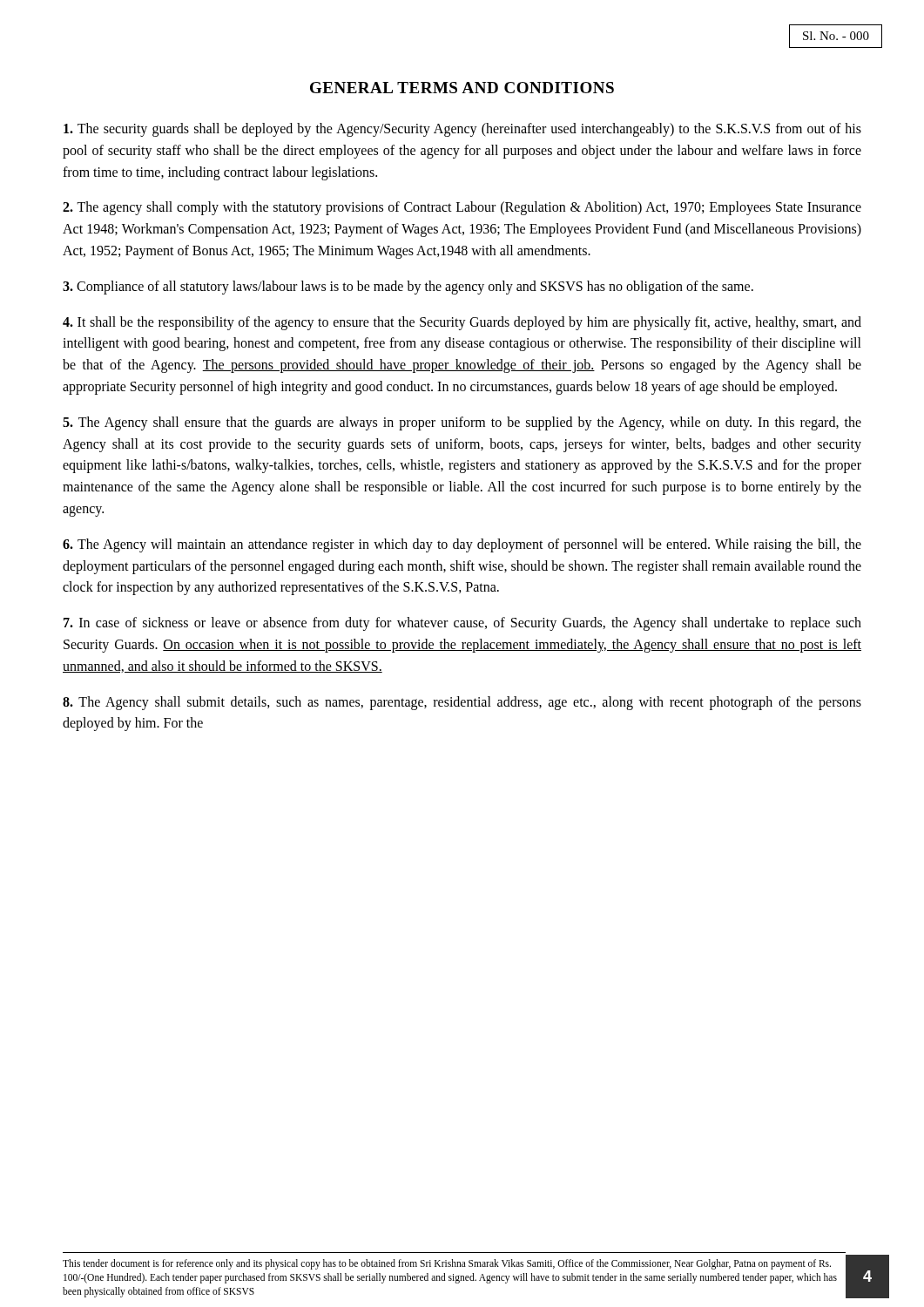Point to the block beginning "8. The Agency"
This screenshot has height=1307, width=924.
[462, 712]
